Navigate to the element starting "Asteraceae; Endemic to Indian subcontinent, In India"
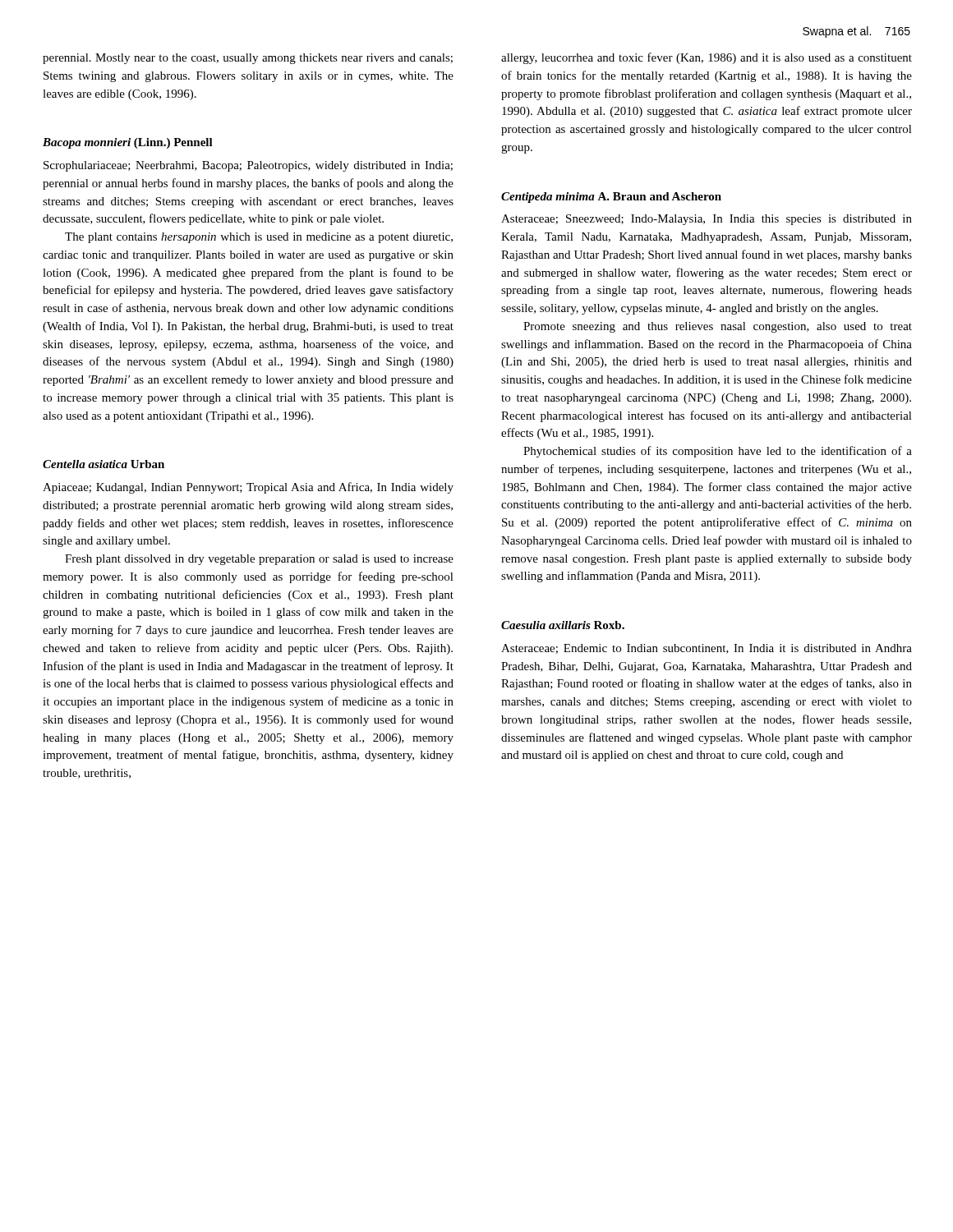The width and height of the screenshot is (953, 1232). [x=707, y=702]
